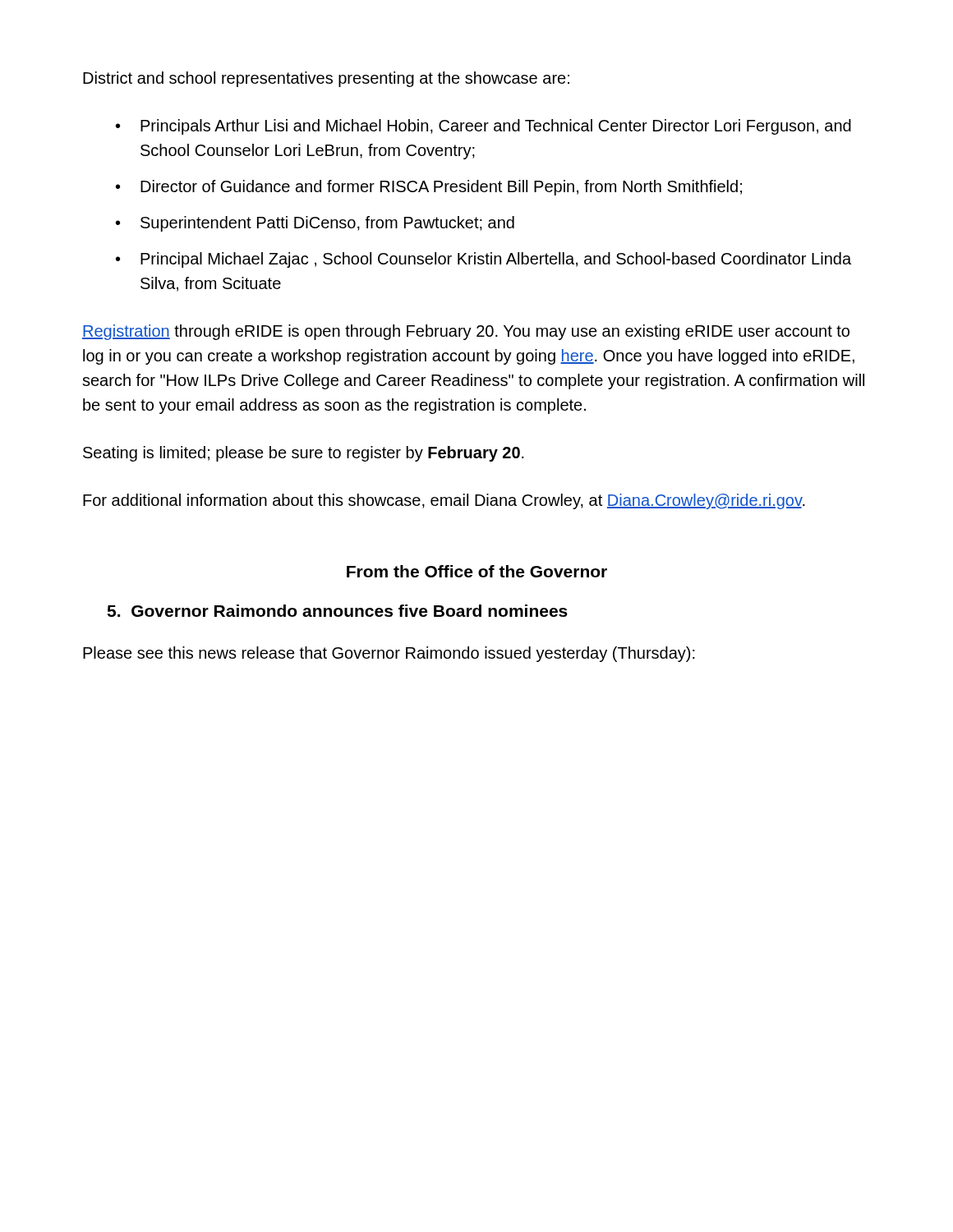Point to the passage starting "Principals Arthur Lisi and Michael Hobin, Career"

click(x=496, y=138)
